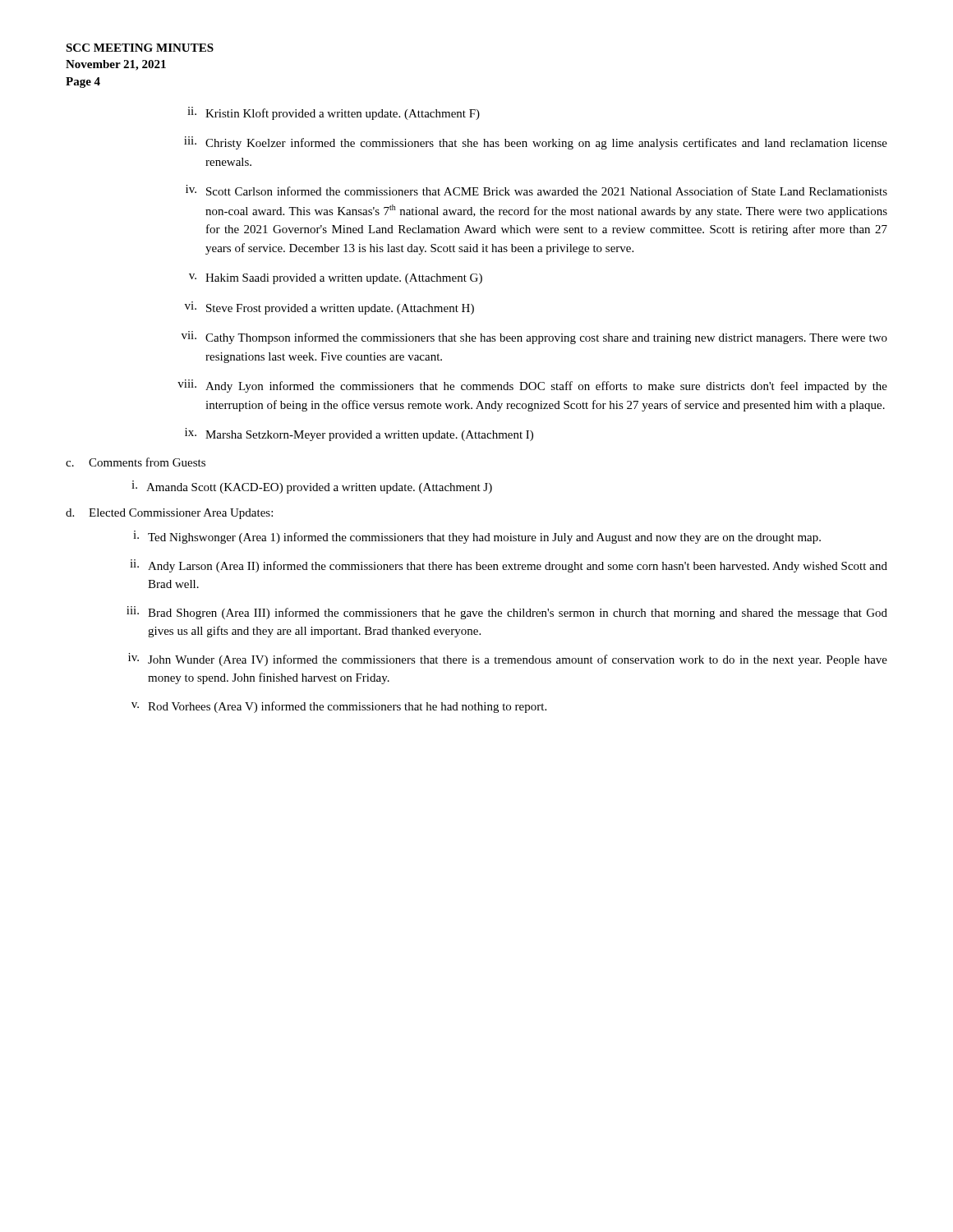Select the list item that reads "viii. Andy Lyon informed the commissioners"
953x1232 pixels.
pyautogui.click(x=509, y=396)
